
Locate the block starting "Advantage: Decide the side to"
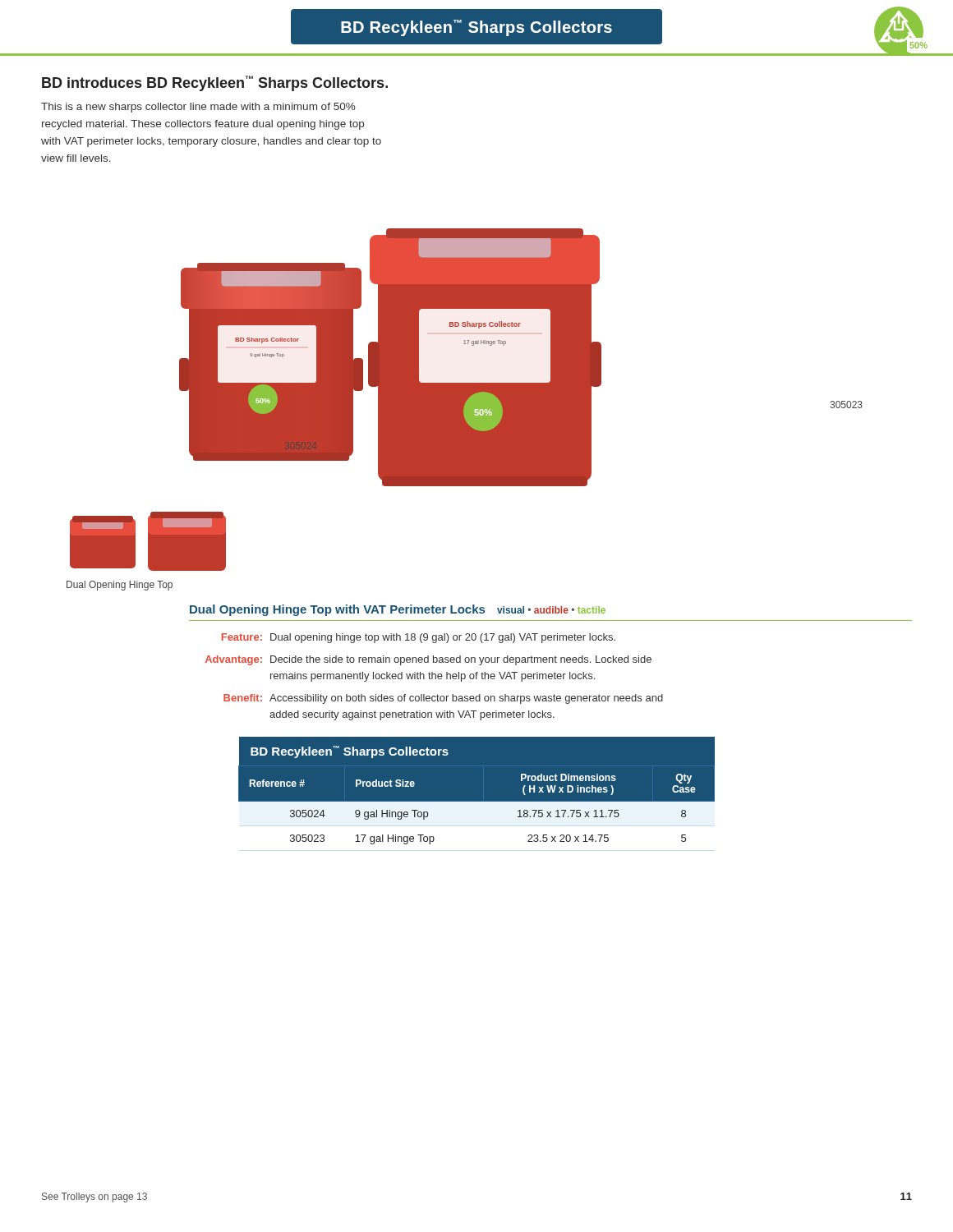click(x=420, y=667)
